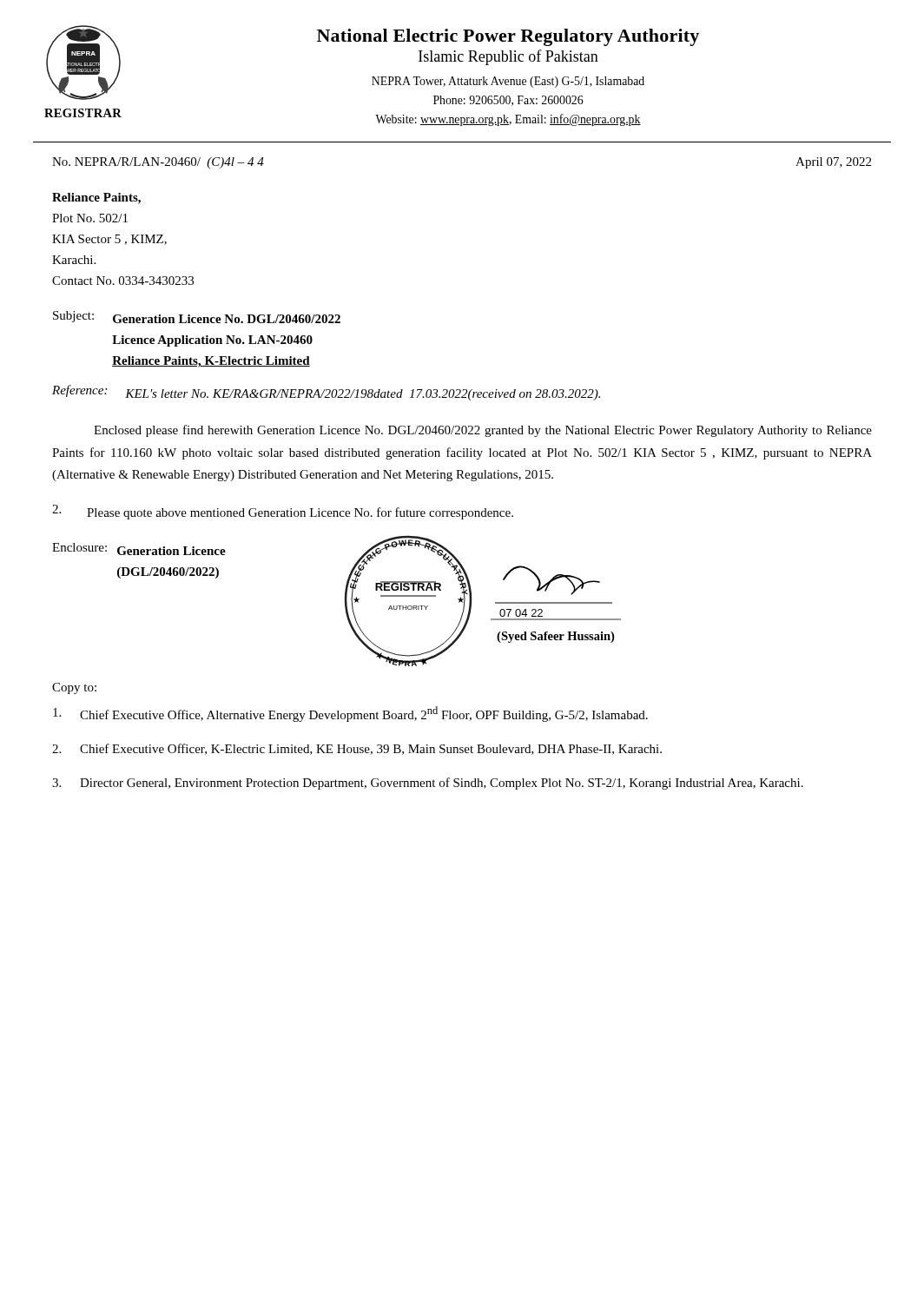Point to the block beginning "No. NEPRA/R/LAN-20460/ (C)4l"
The image size is (924, 1303).
coord(152,163)
